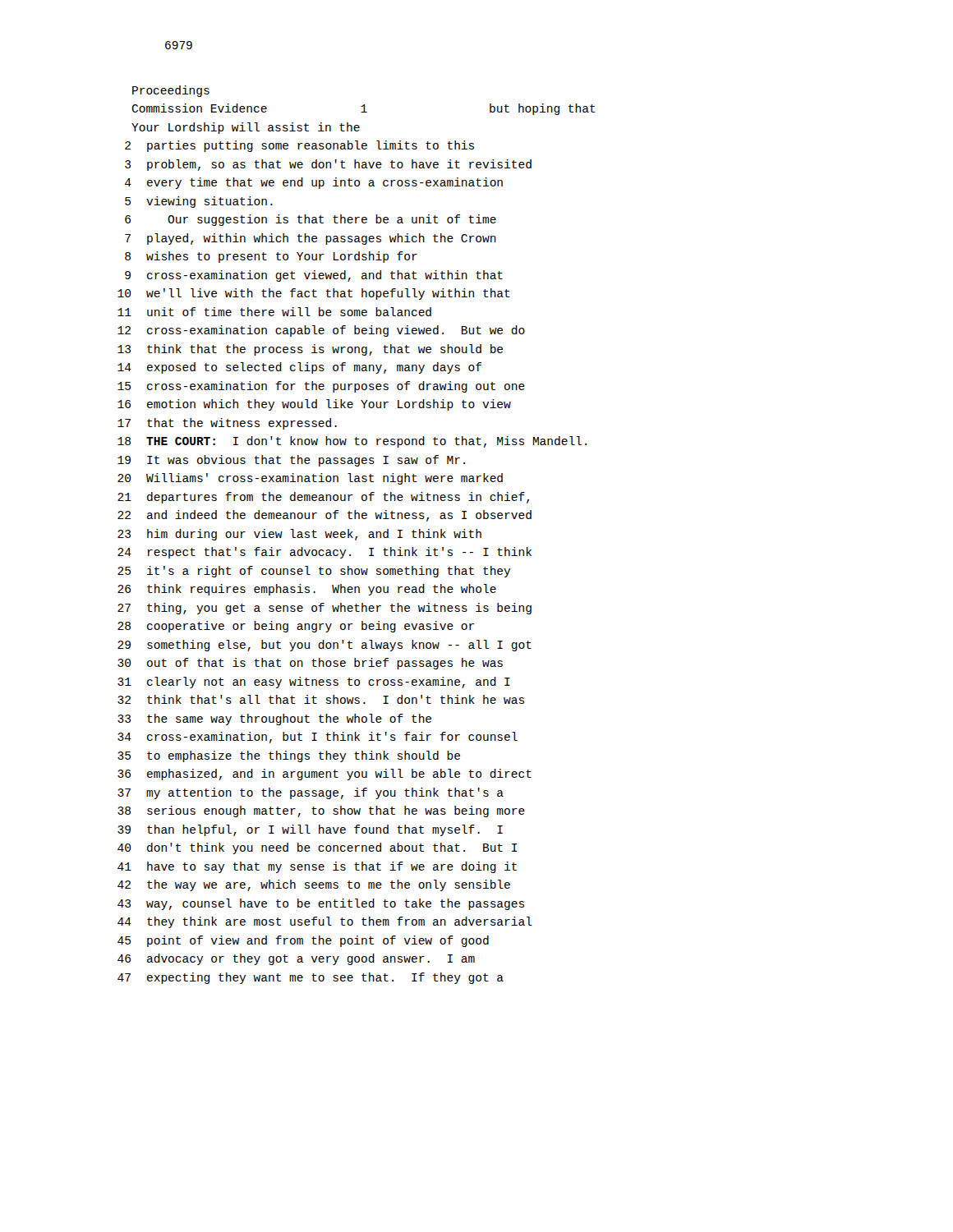Locate the element starting "35 to emphasize"
This screenshot has height=1232, width=953.
[289, 756]
